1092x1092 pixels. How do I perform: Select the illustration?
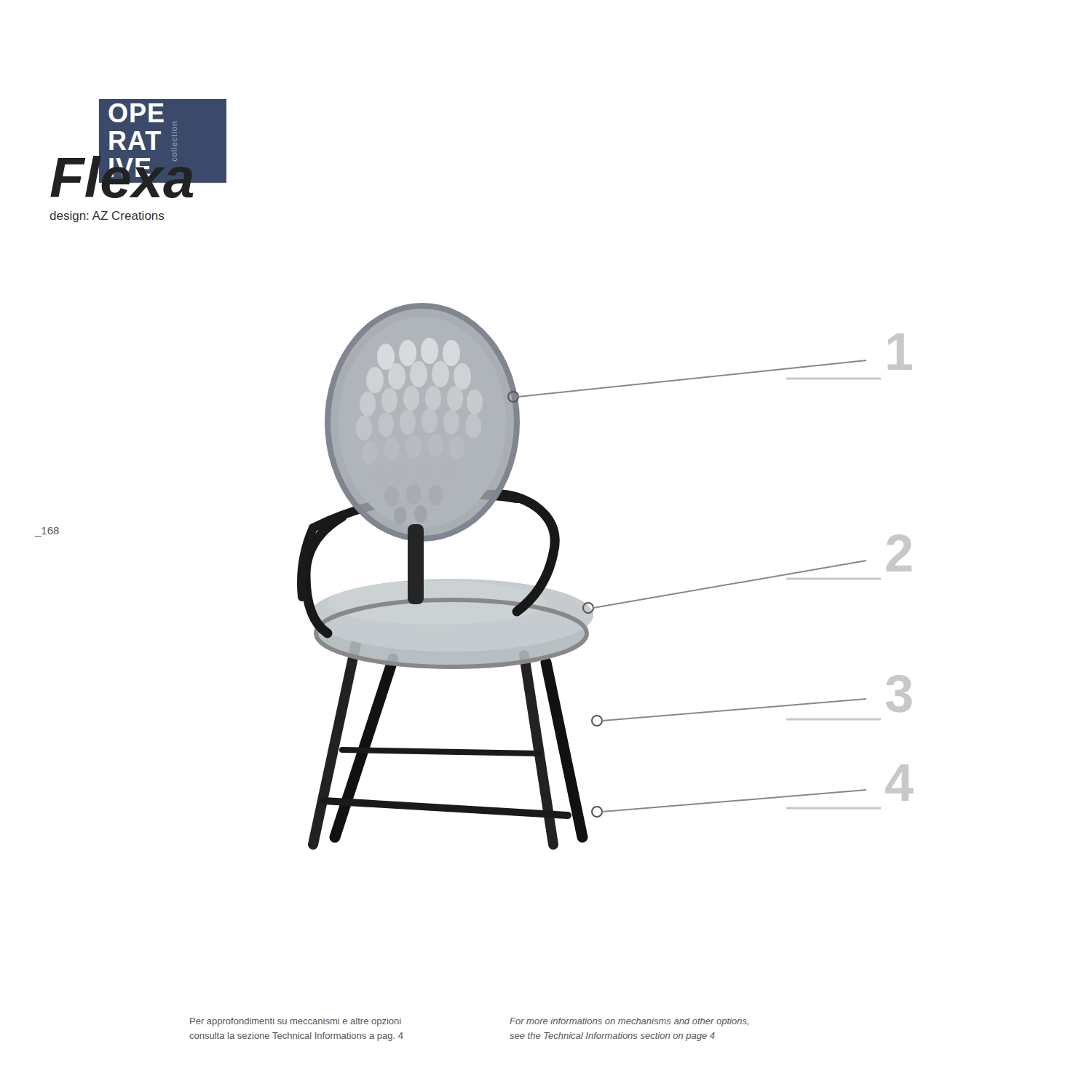pyautogui.click(x=582, y=542)
